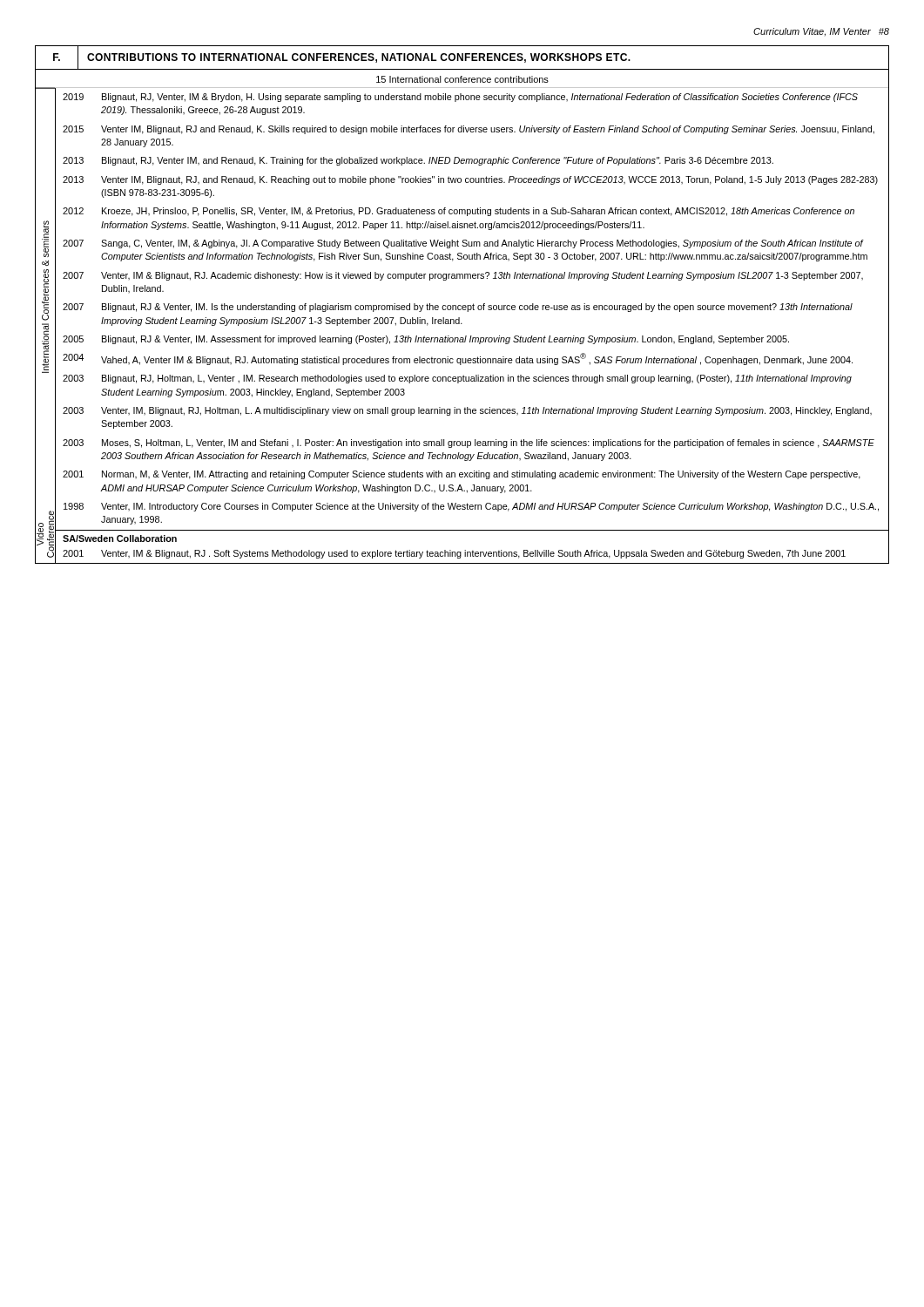924x1307 pixels.
Task: Point to the text starting "2003 Venter, IM, Blignaut, RJ,"
Action: pyautogui.click(x=472, y=418)
